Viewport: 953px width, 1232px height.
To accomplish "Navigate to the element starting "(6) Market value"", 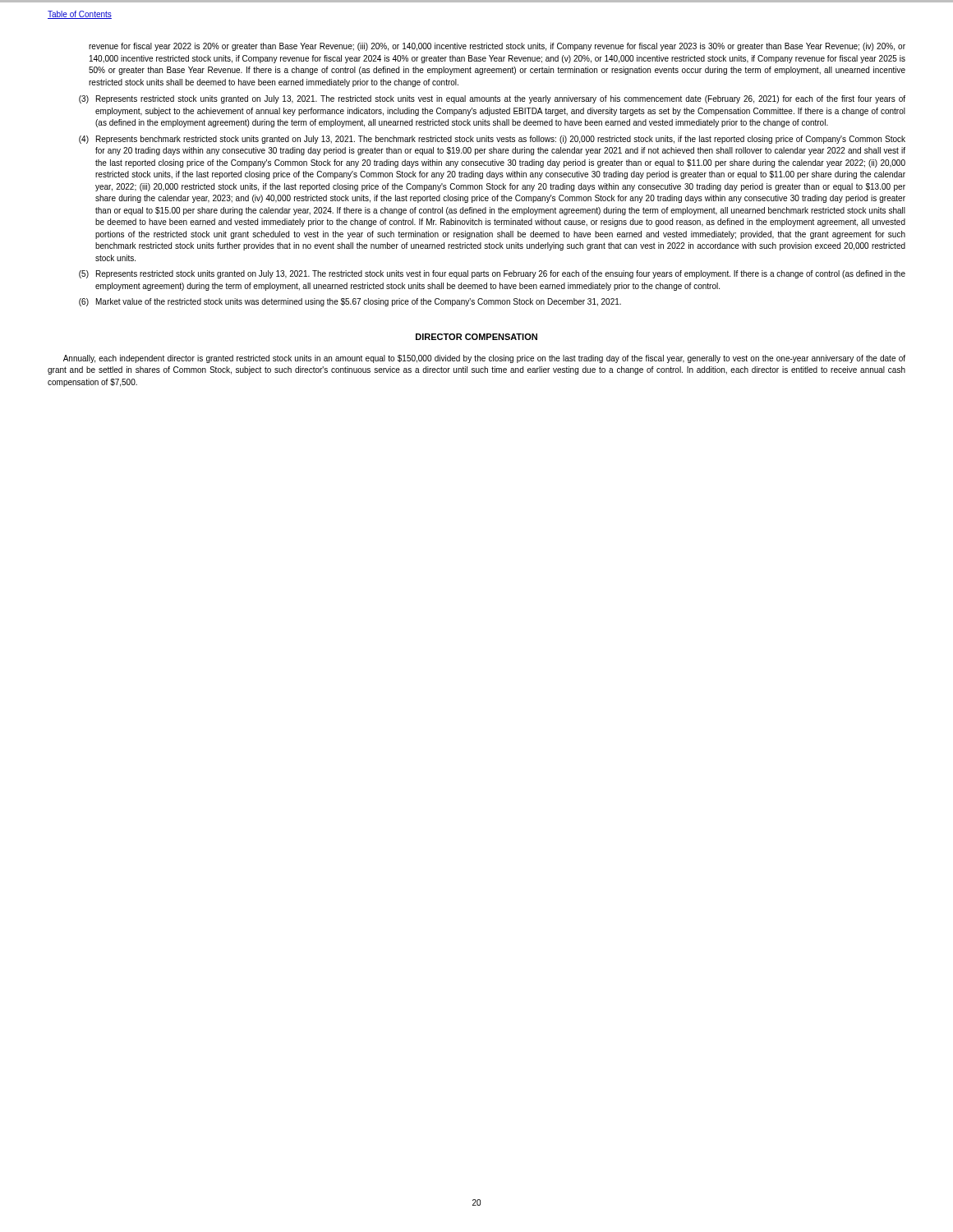I will pos(476,302).
